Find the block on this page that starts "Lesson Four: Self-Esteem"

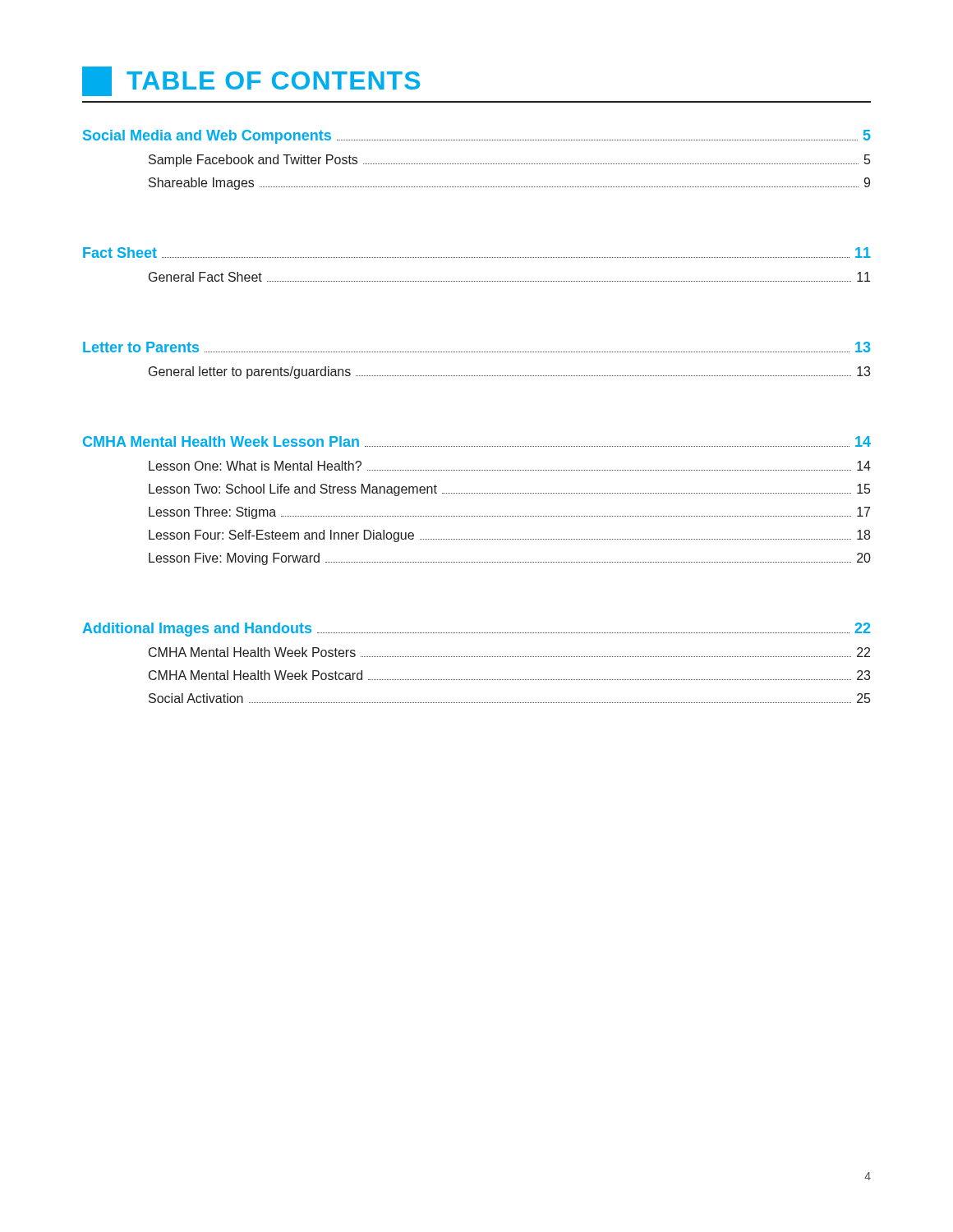point(509,536)
